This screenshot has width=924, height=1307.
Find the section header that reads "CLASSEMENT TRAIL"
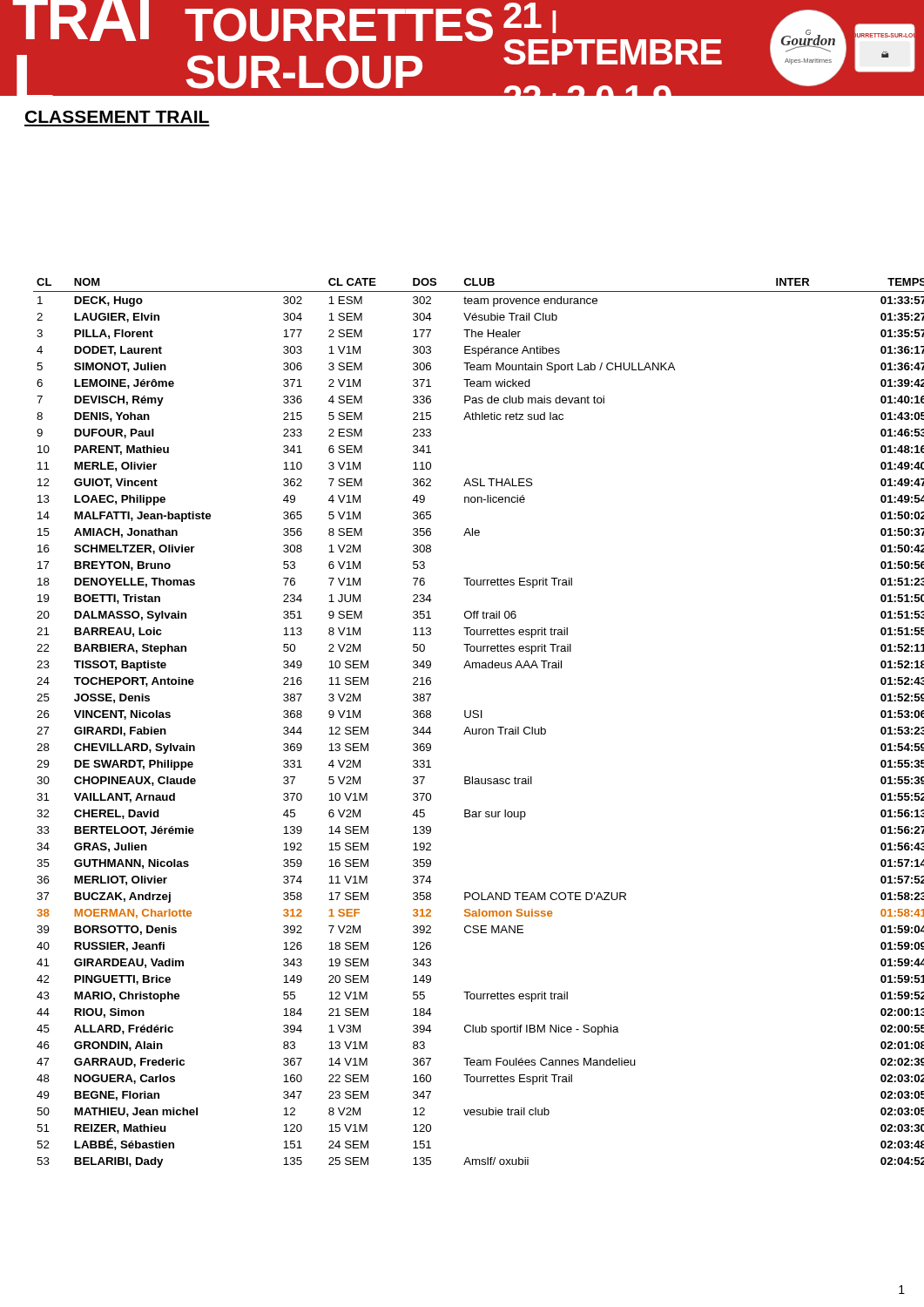point(117,116)
